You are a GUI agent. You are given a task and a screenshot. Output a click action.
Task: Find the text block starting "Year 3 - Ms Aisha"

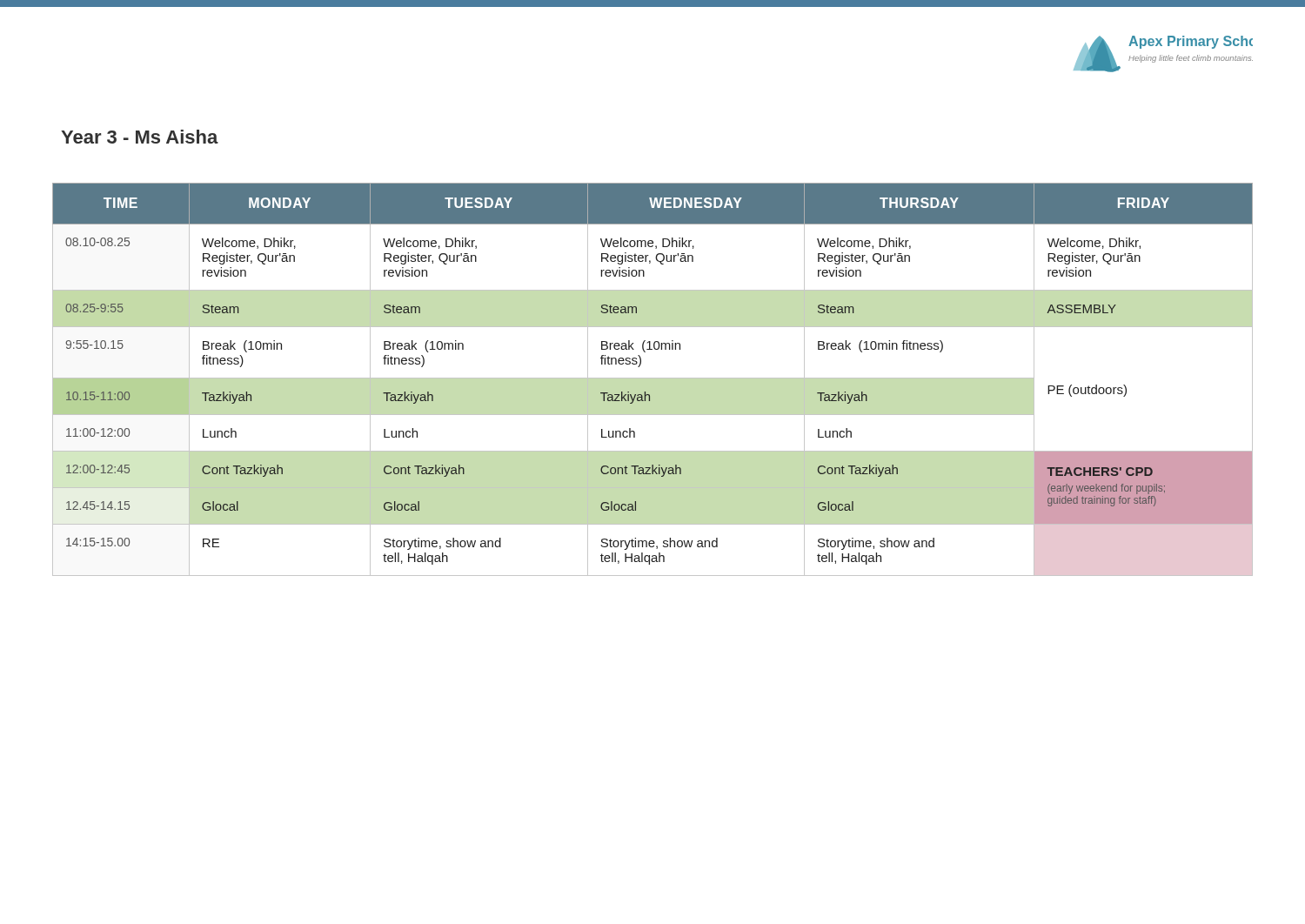coord(139,137)
